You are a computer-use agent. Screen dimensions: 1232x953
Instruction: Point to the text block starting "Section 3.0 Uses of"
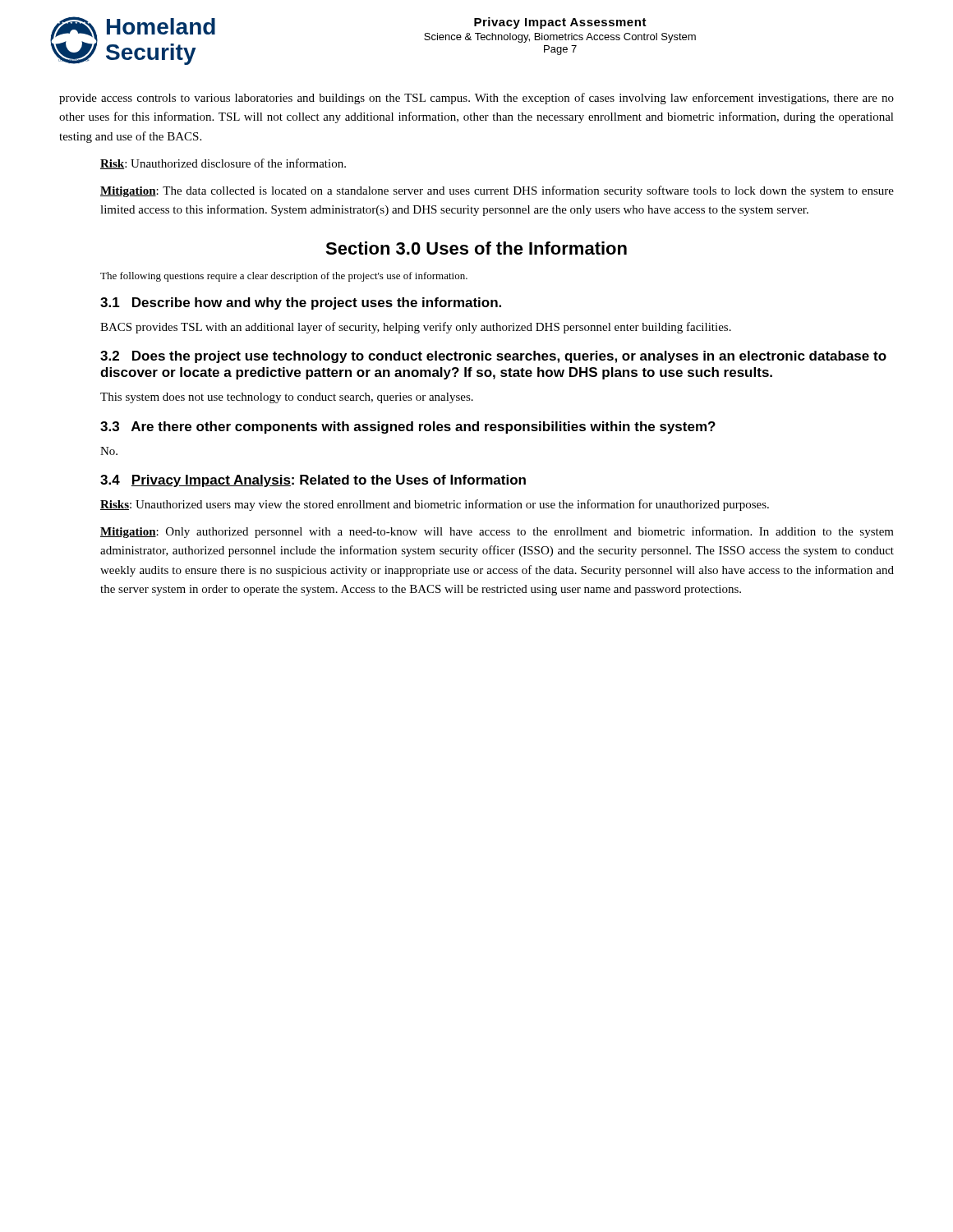click(476, 248)
